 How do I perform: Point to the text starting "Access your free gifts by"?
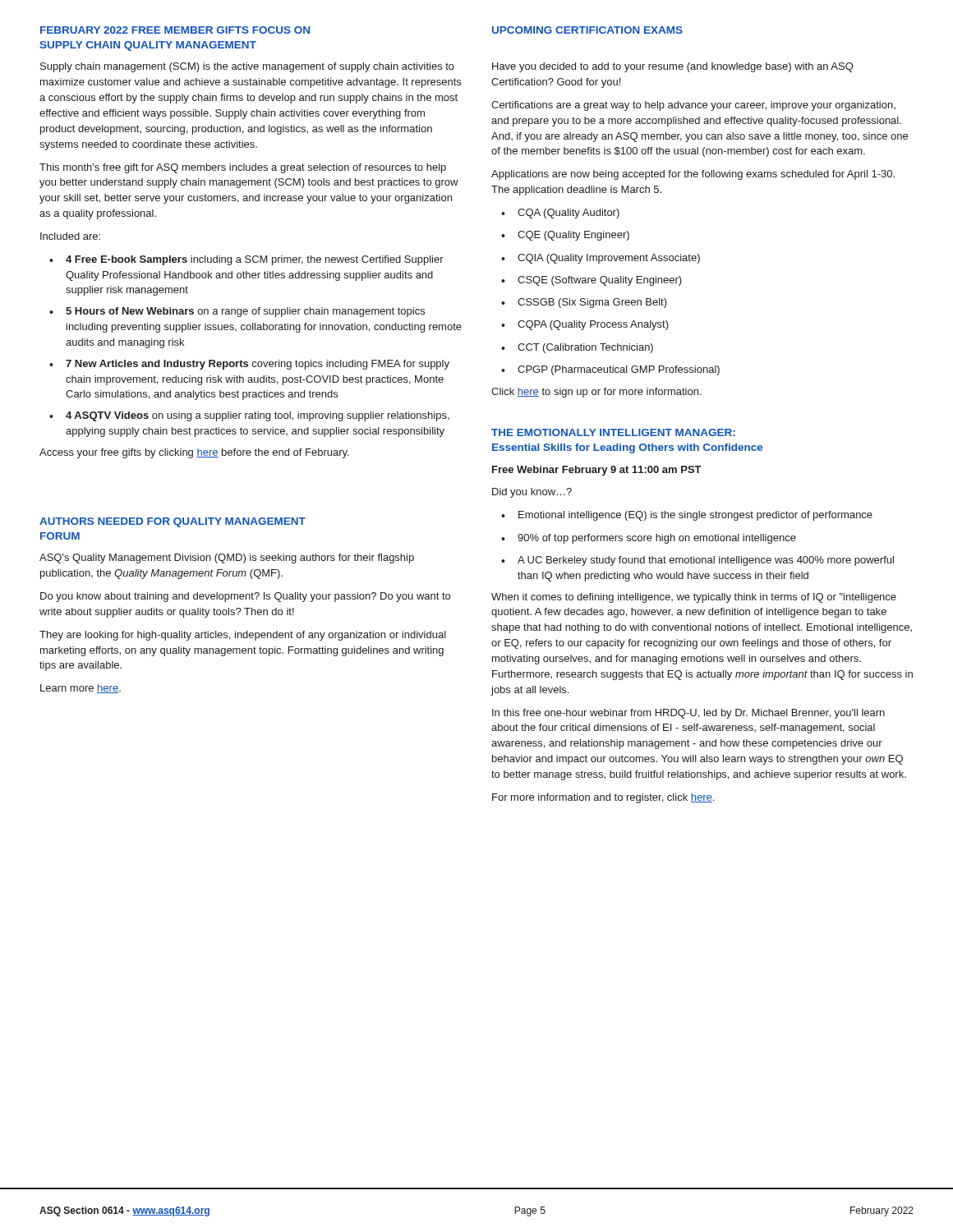click(251, 453)
